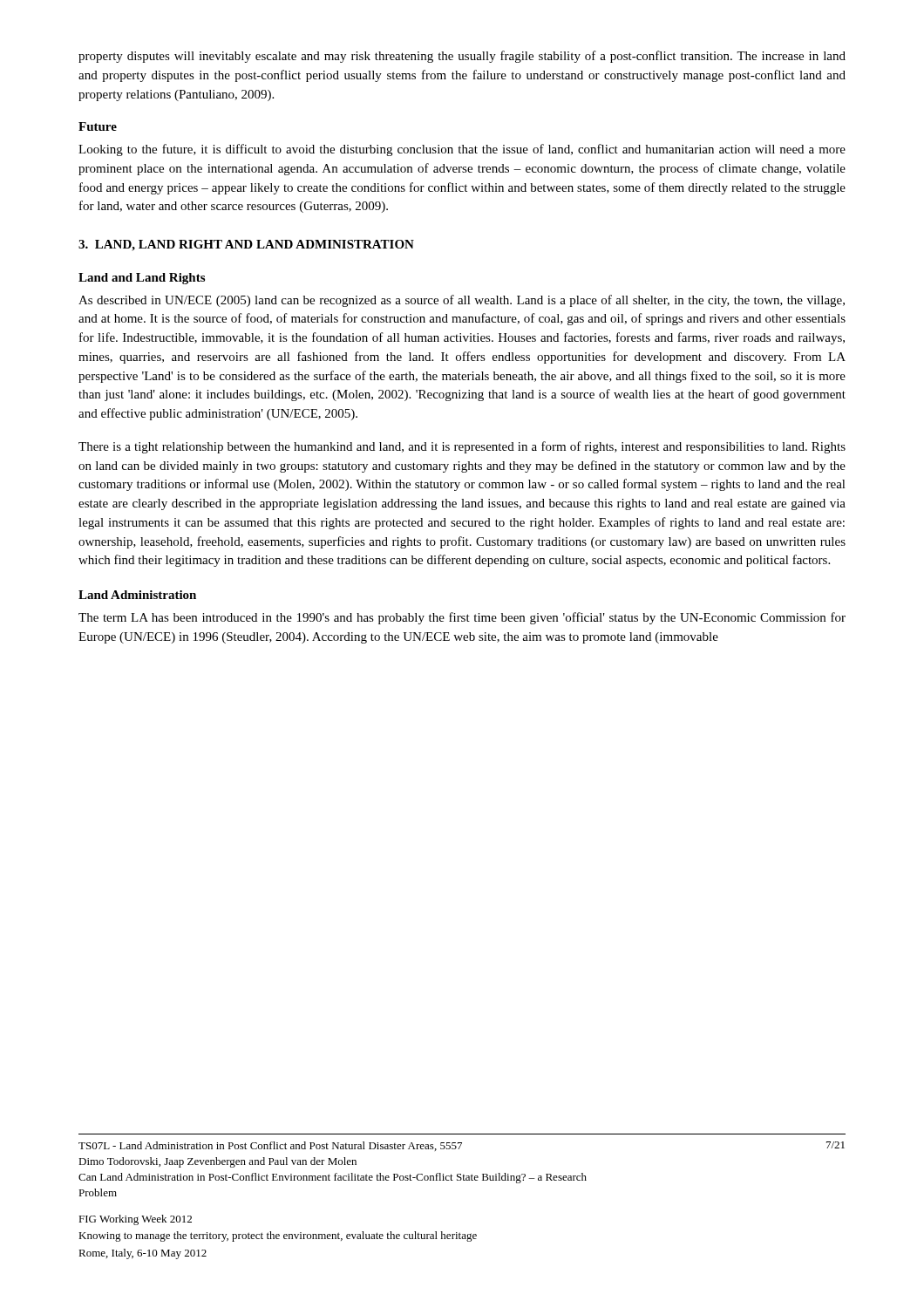
Task: Point to the section header beginning "3. LAND, LAND RIGHT"
Action: [246, 245]
